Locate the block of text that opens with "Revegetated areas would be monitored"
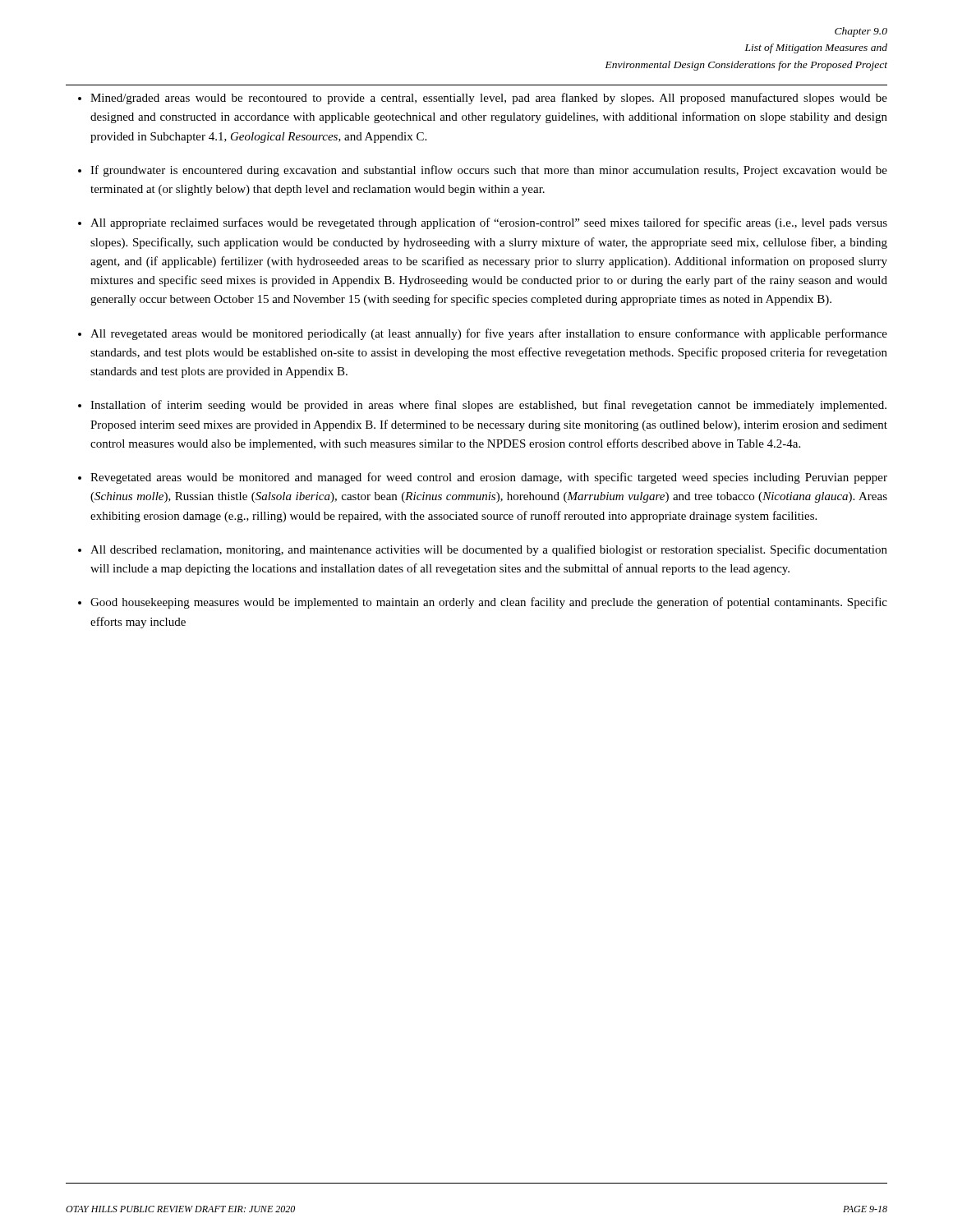The height and width of the screenshot is (1232, 953). pyautogui.click(x=489, y=496)
